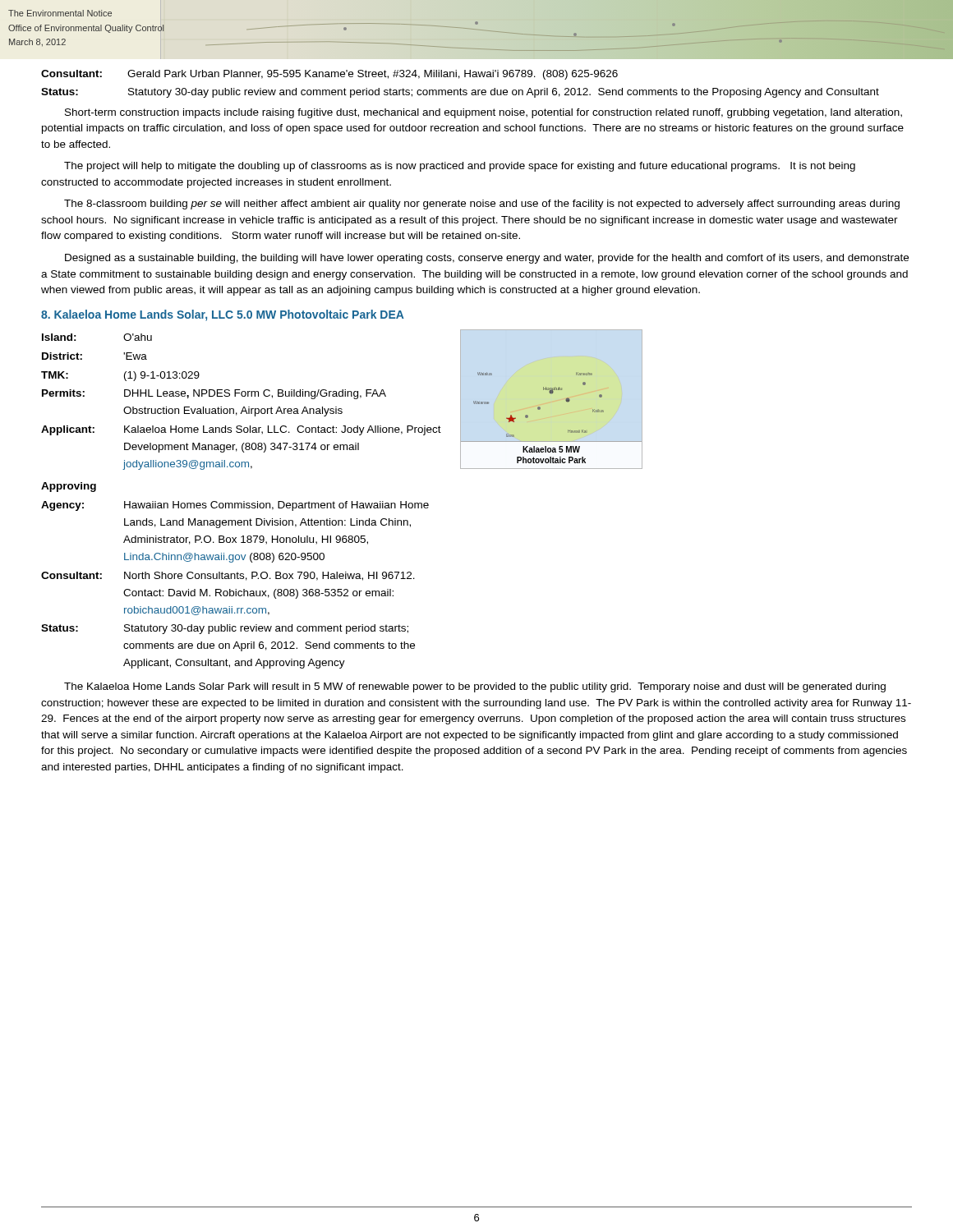
Task: Find the region starting "Island: O'ahu District: 'Ewa TMK: (1)"
Action: 242,401
